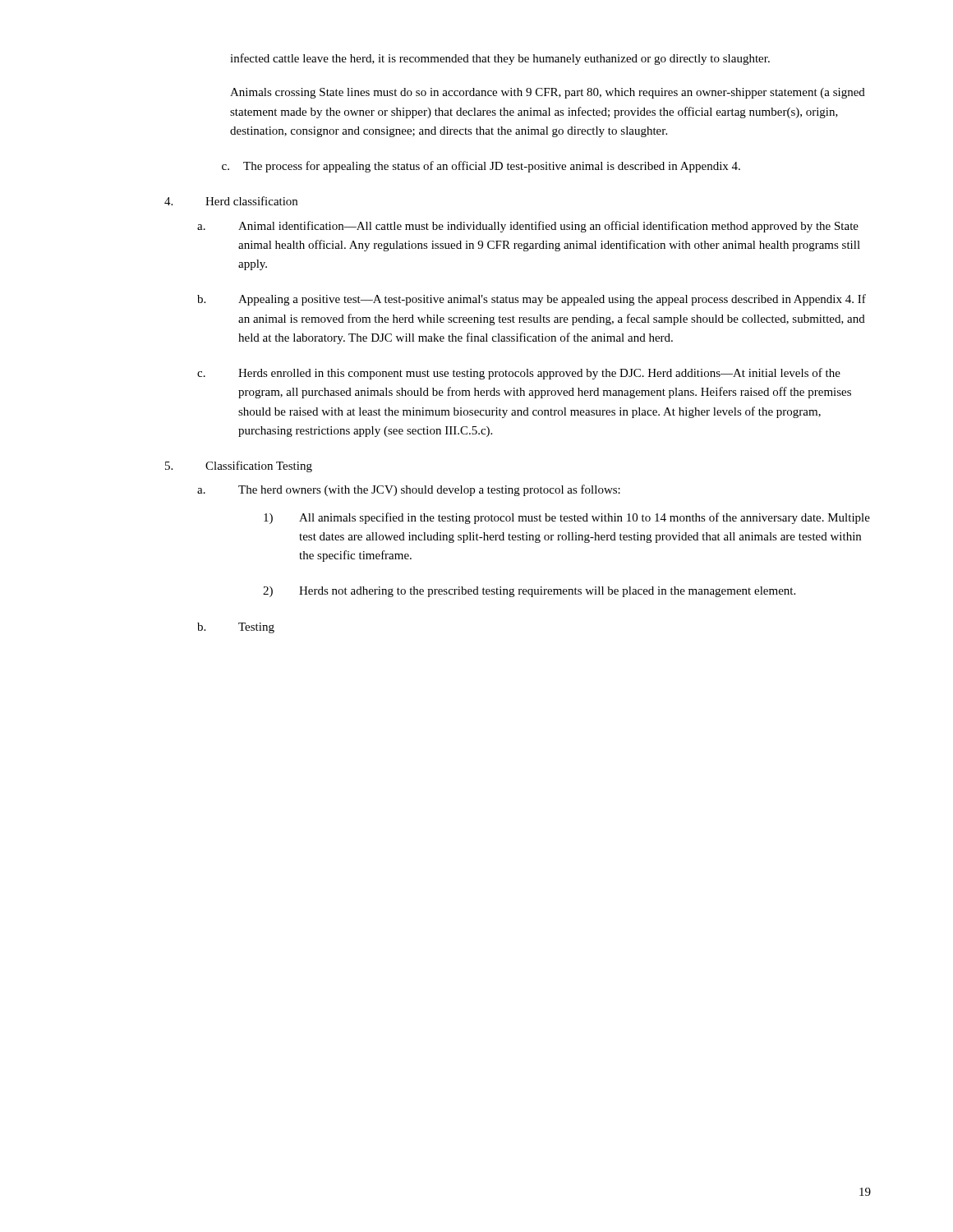The height and width of the screenshot is (1232, 953).
Task: Point to the region starting "1) All animals specified"
Action: (x=567, y=537)
